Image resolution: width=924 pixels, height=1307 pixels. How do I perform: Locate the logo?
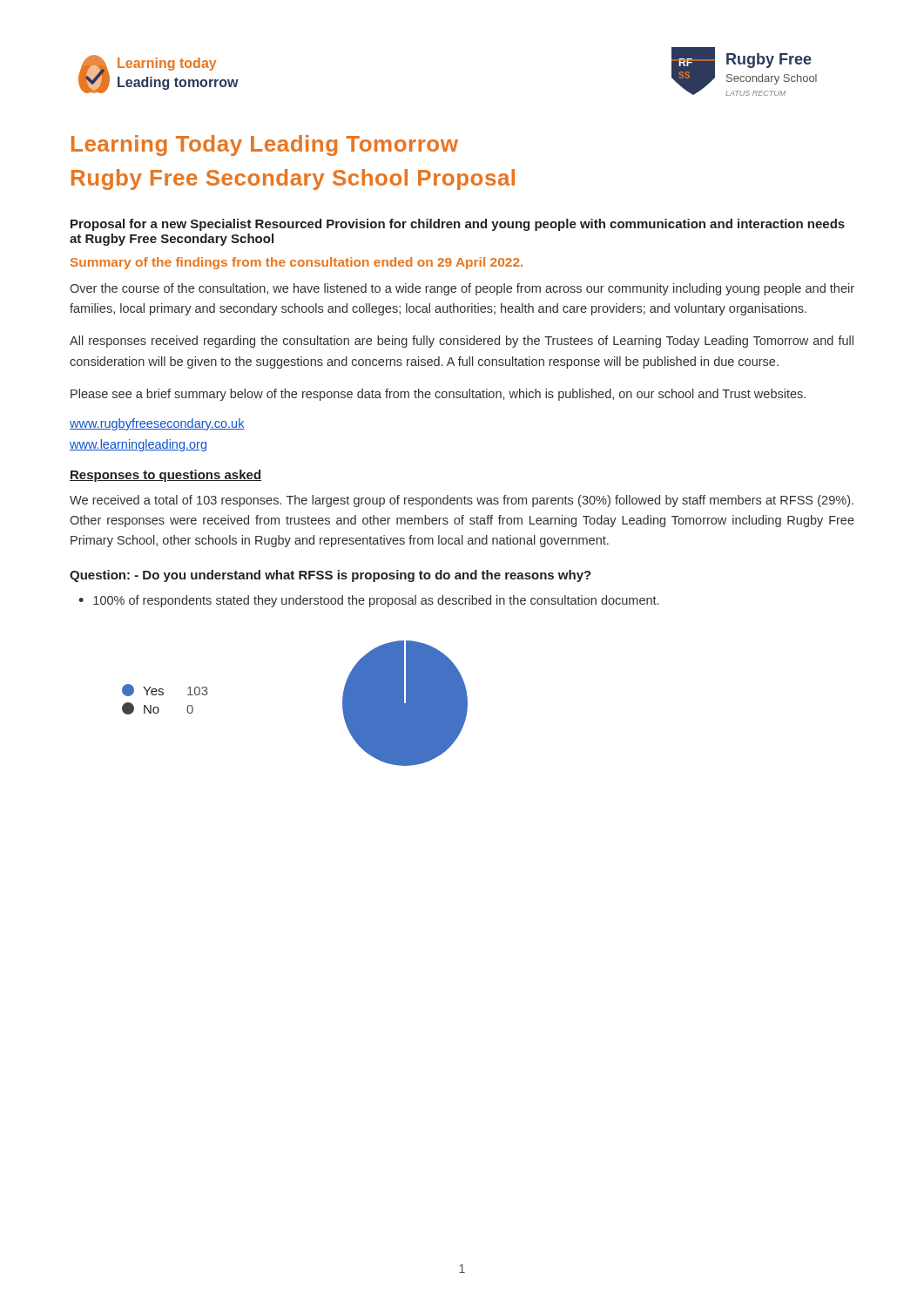coord(462,74)
